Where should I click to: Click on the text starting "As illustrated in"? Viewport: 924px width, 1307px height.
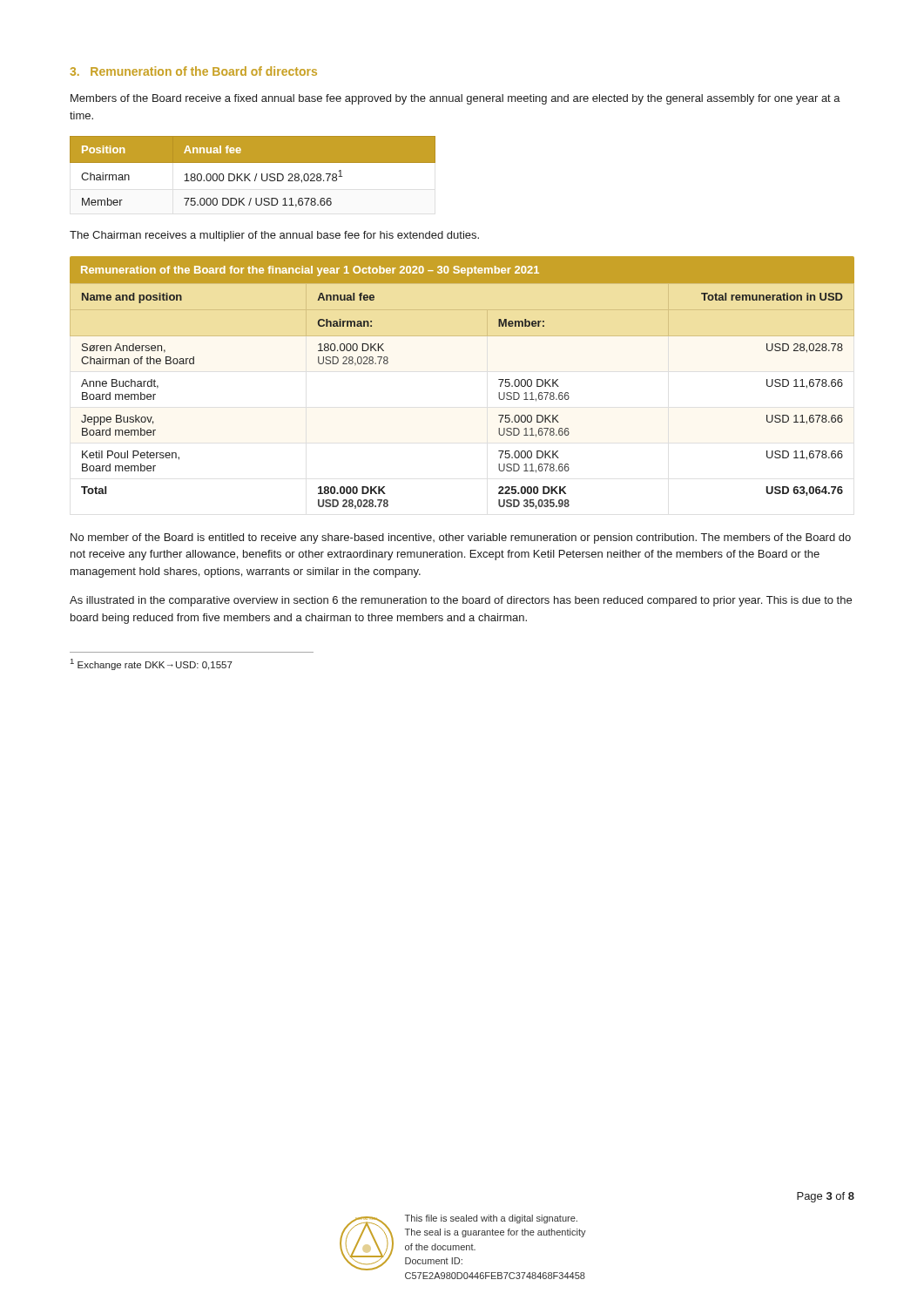point(462,609)
